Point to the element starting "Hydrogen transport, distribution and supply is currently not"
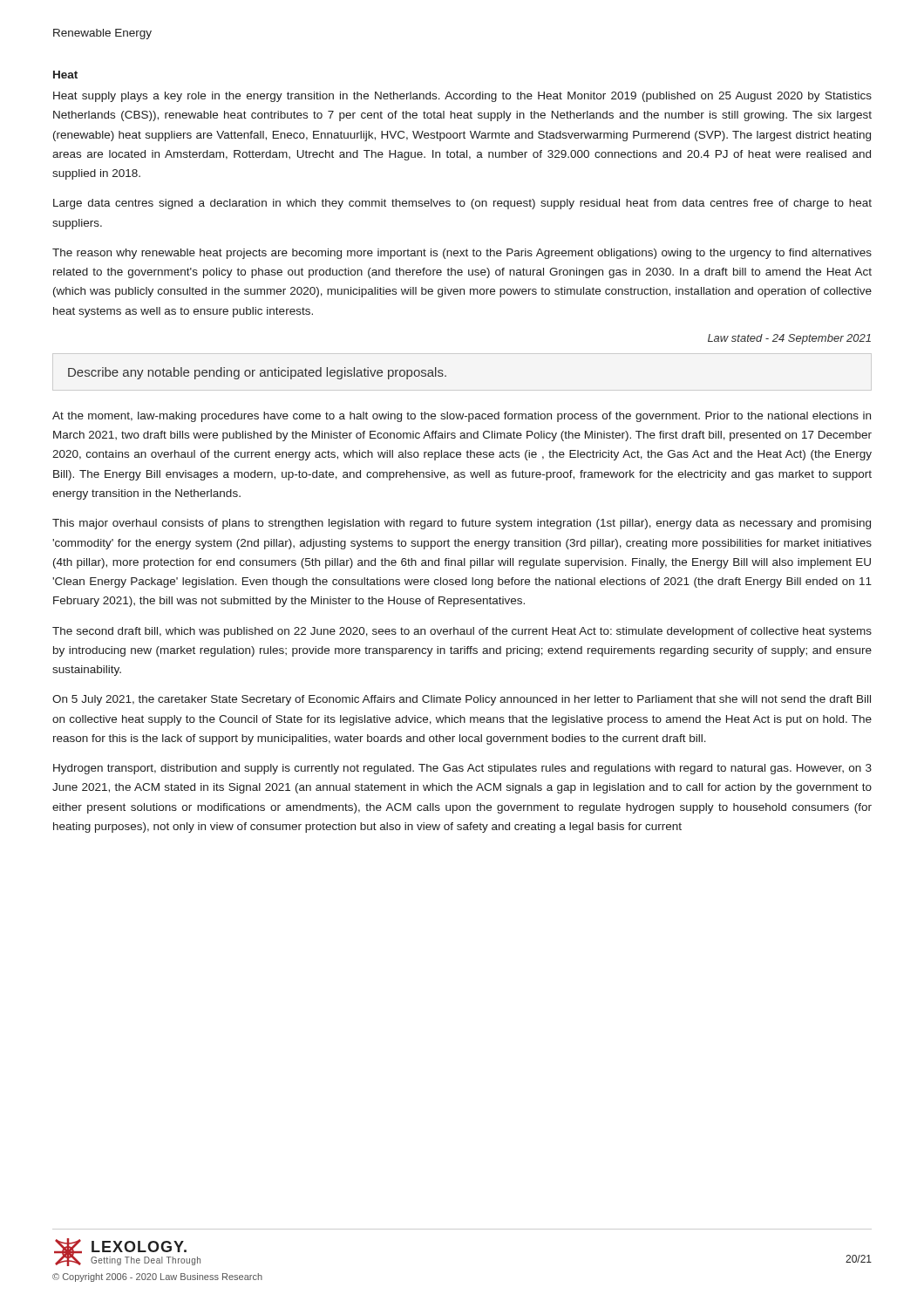Image resolution: width=924 pixels, height=1308 pixels. pos(462,797)
